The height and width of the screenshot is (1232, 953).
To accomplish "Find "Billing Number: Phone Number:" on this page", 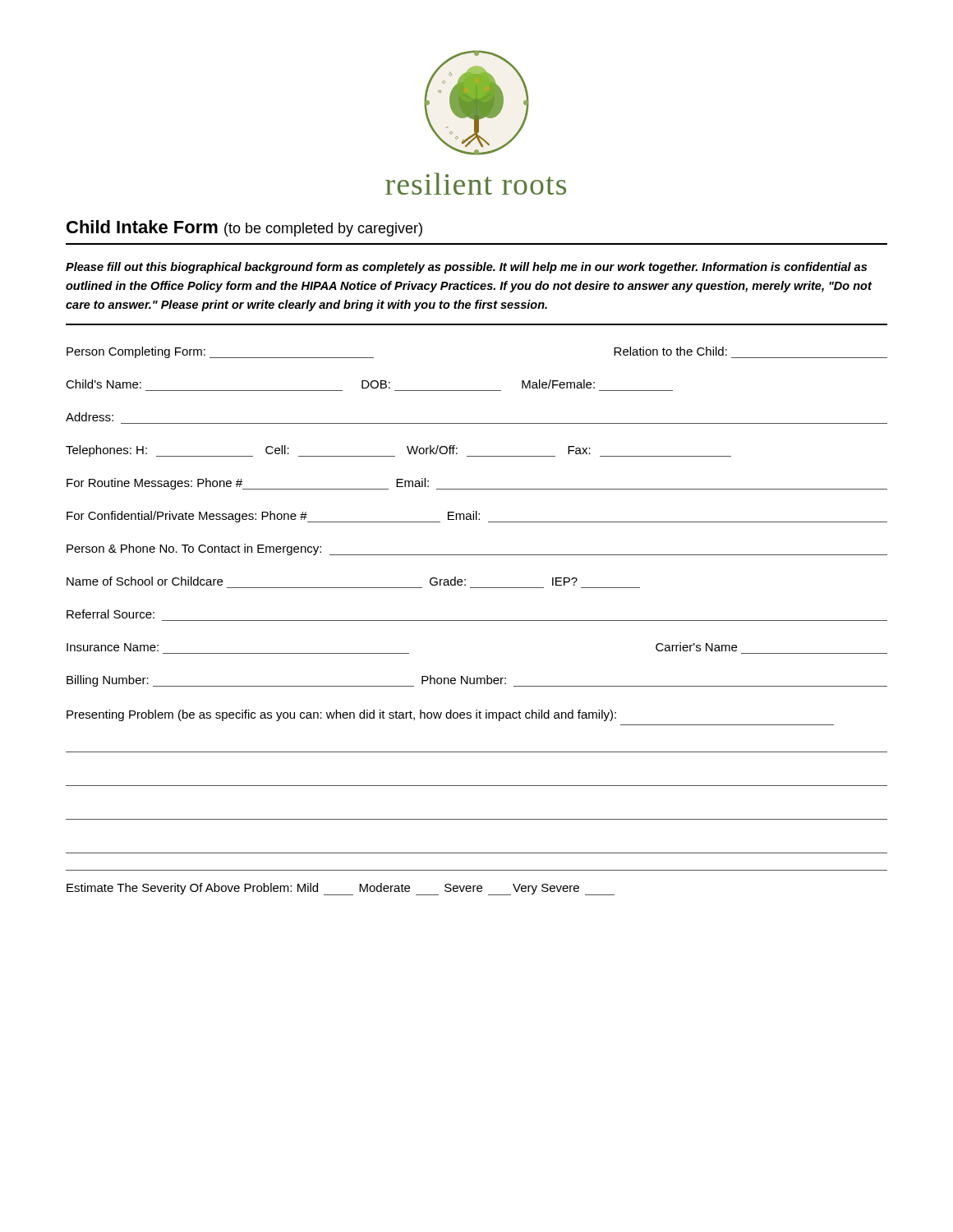I will coord(476,679).
